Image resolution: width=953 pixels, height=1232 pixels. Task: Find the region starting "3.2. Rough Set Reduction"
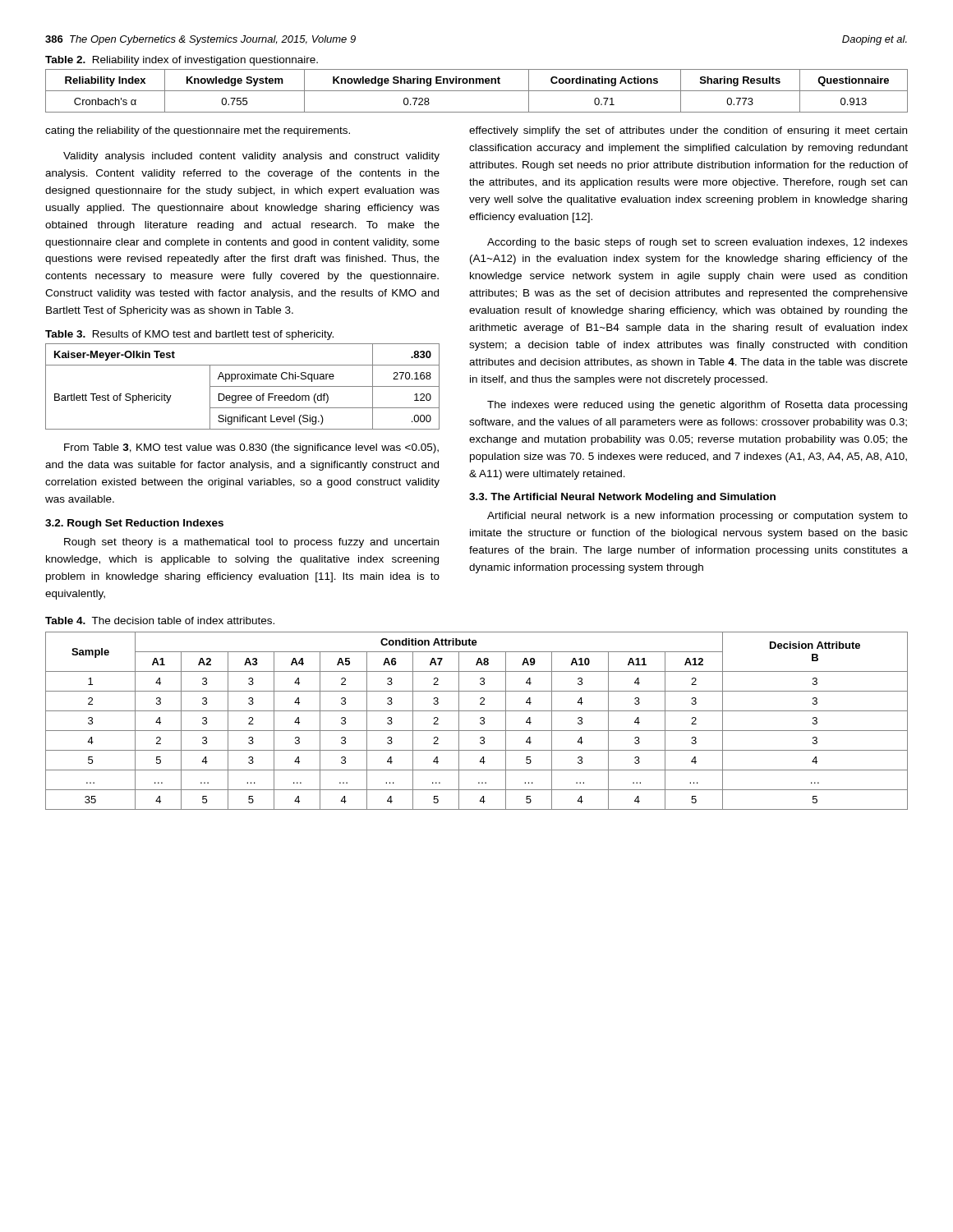pyautogui.click(x=135, y=523)
